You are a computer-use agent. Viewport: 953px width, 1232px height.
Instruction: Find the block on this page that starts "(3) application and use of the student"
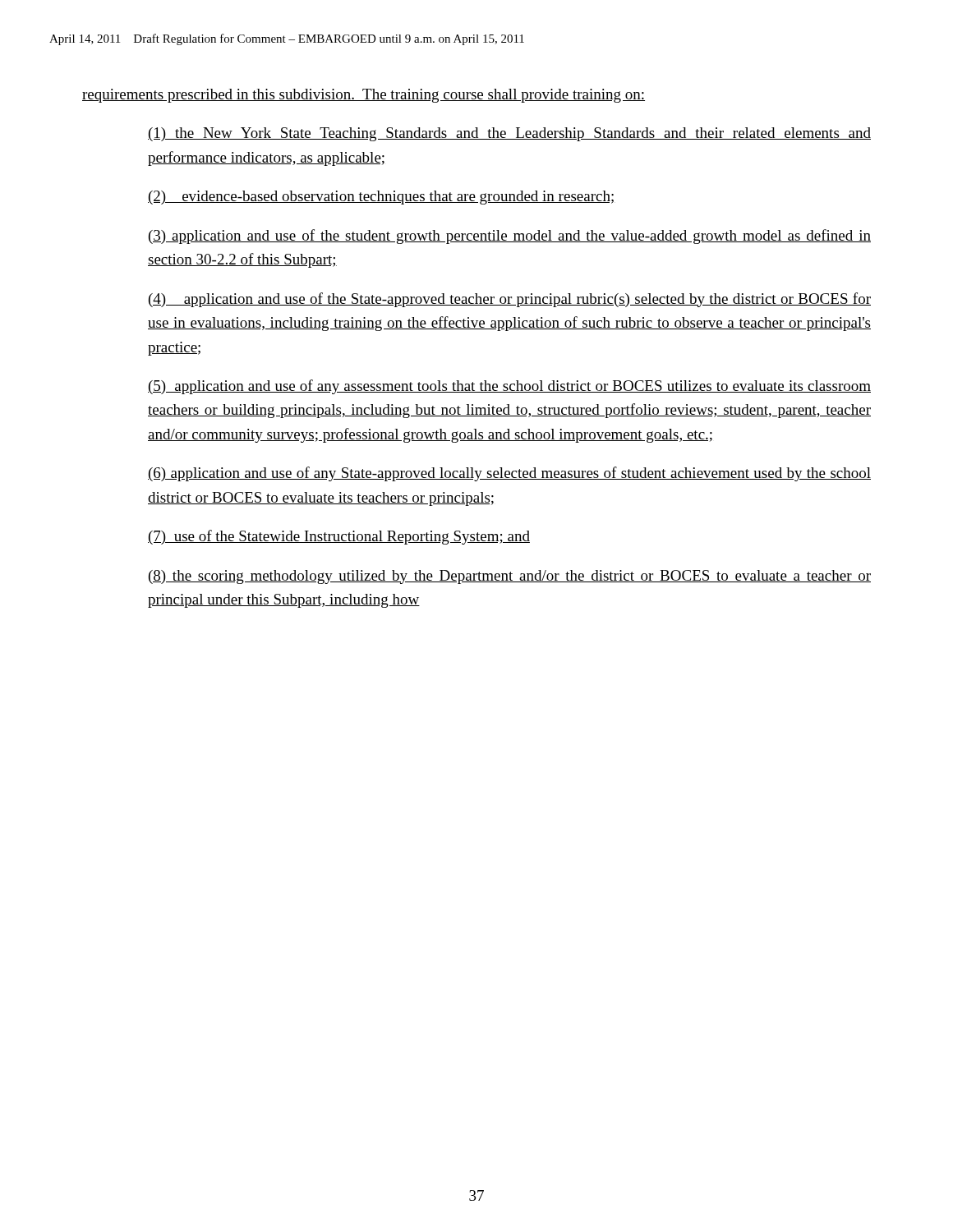coord(509,247)
